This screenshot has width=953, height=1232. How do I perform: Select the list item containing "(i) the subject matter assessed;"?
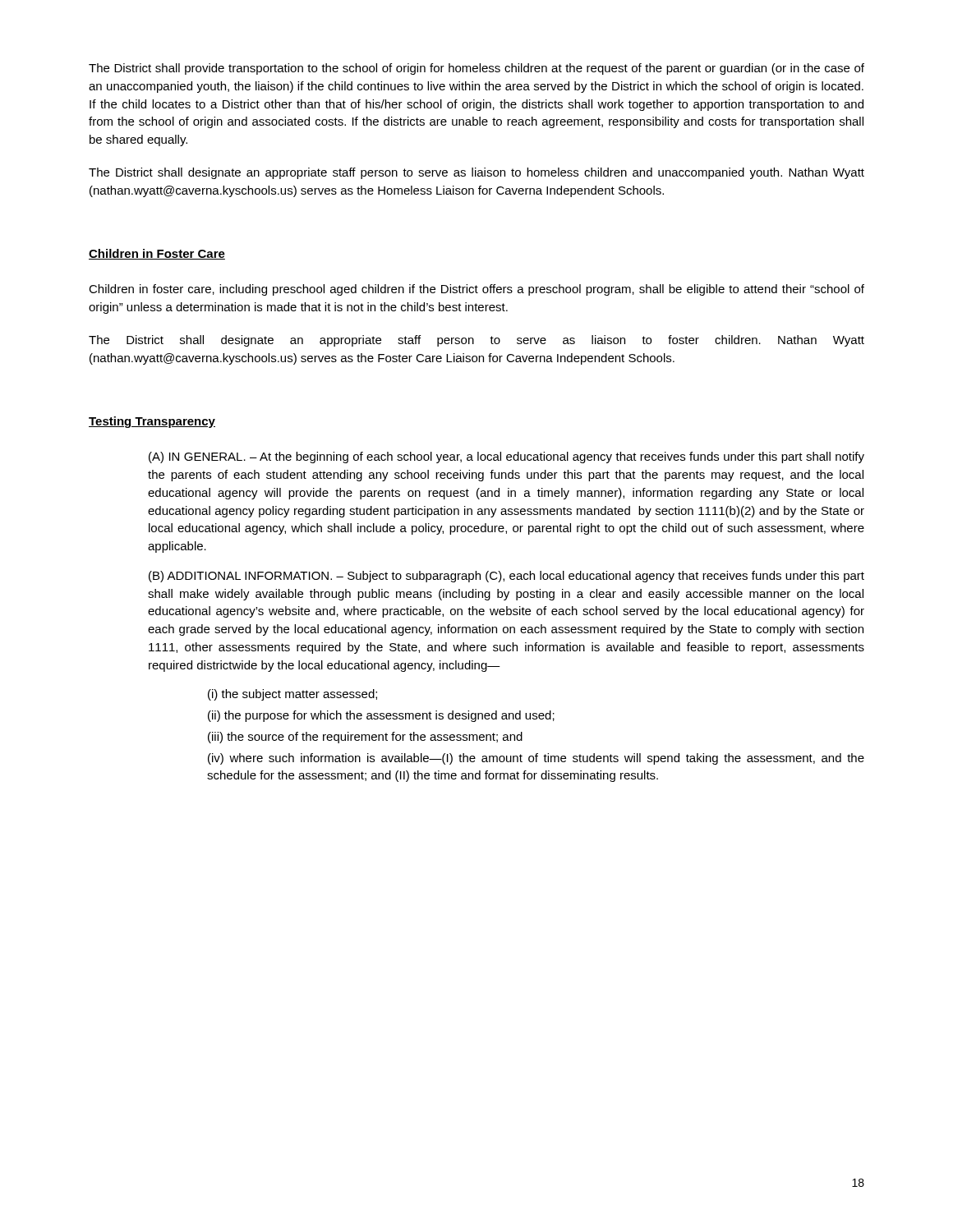pos(293,694)
